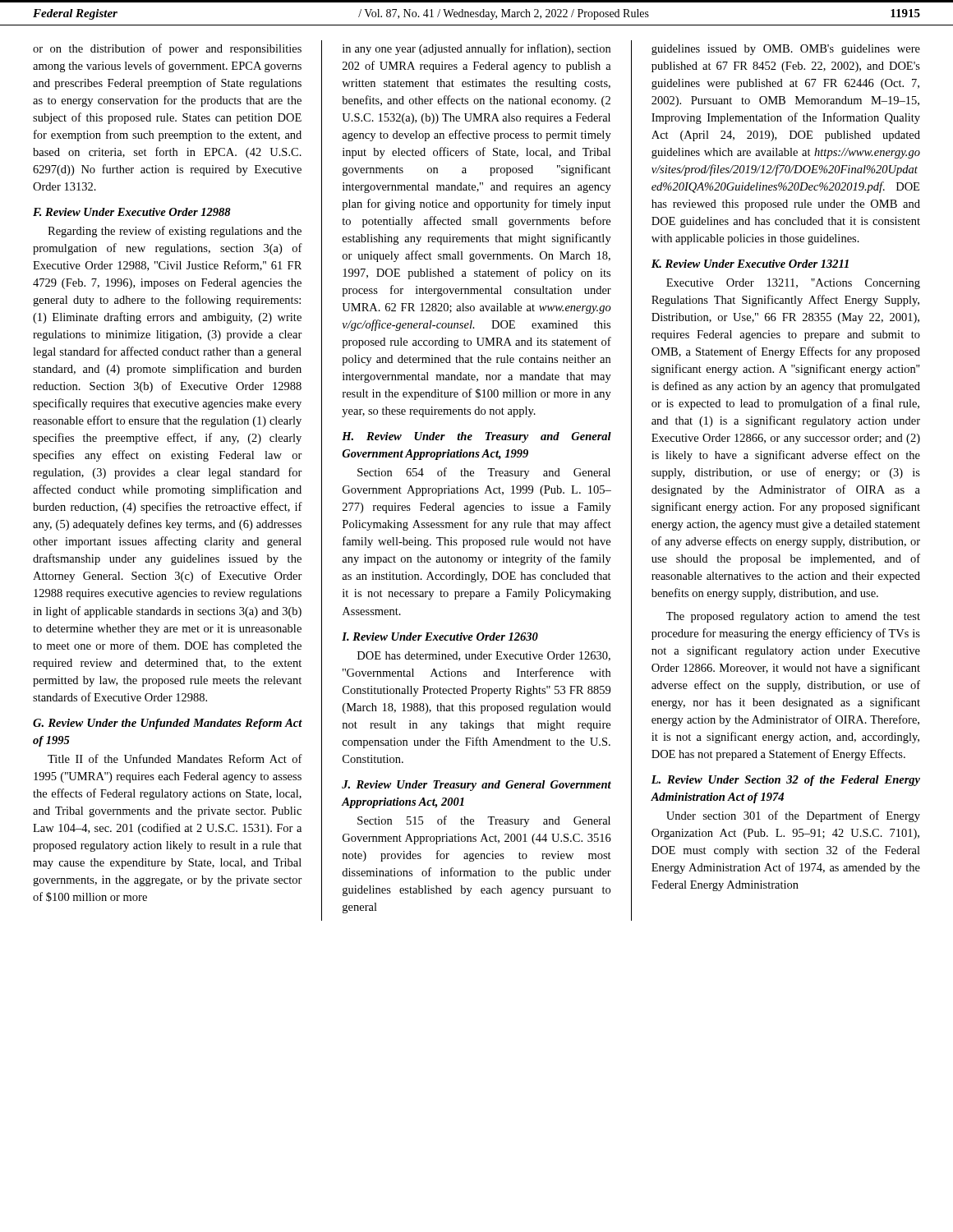Locate the region starting "DOE has determined, under Executive Order 12630, ''Governmental"
The width and height of the screenshot is (953, 1232).
476,707
